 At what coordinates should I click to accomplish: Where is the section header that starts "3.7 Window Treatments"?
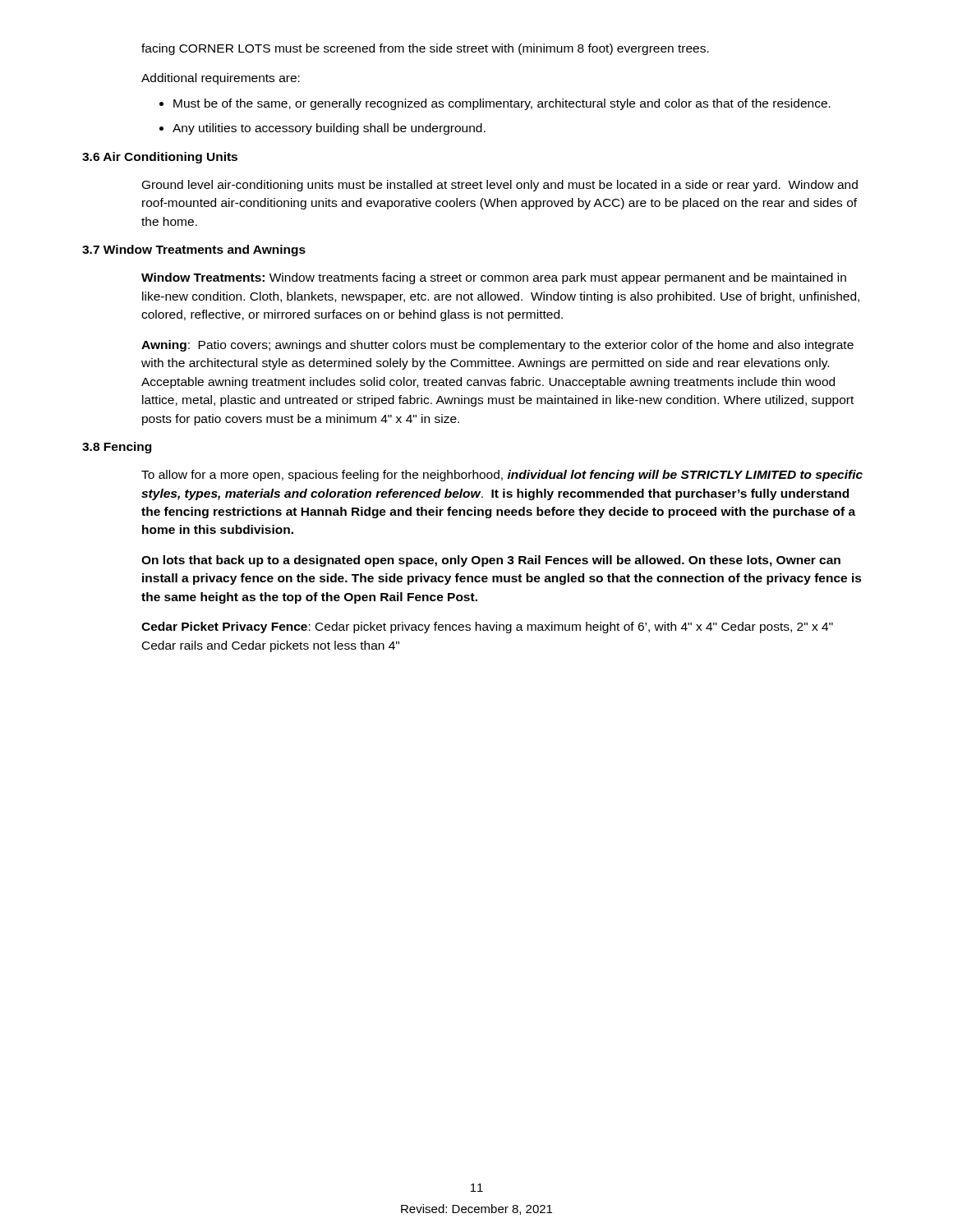[194, 250]
